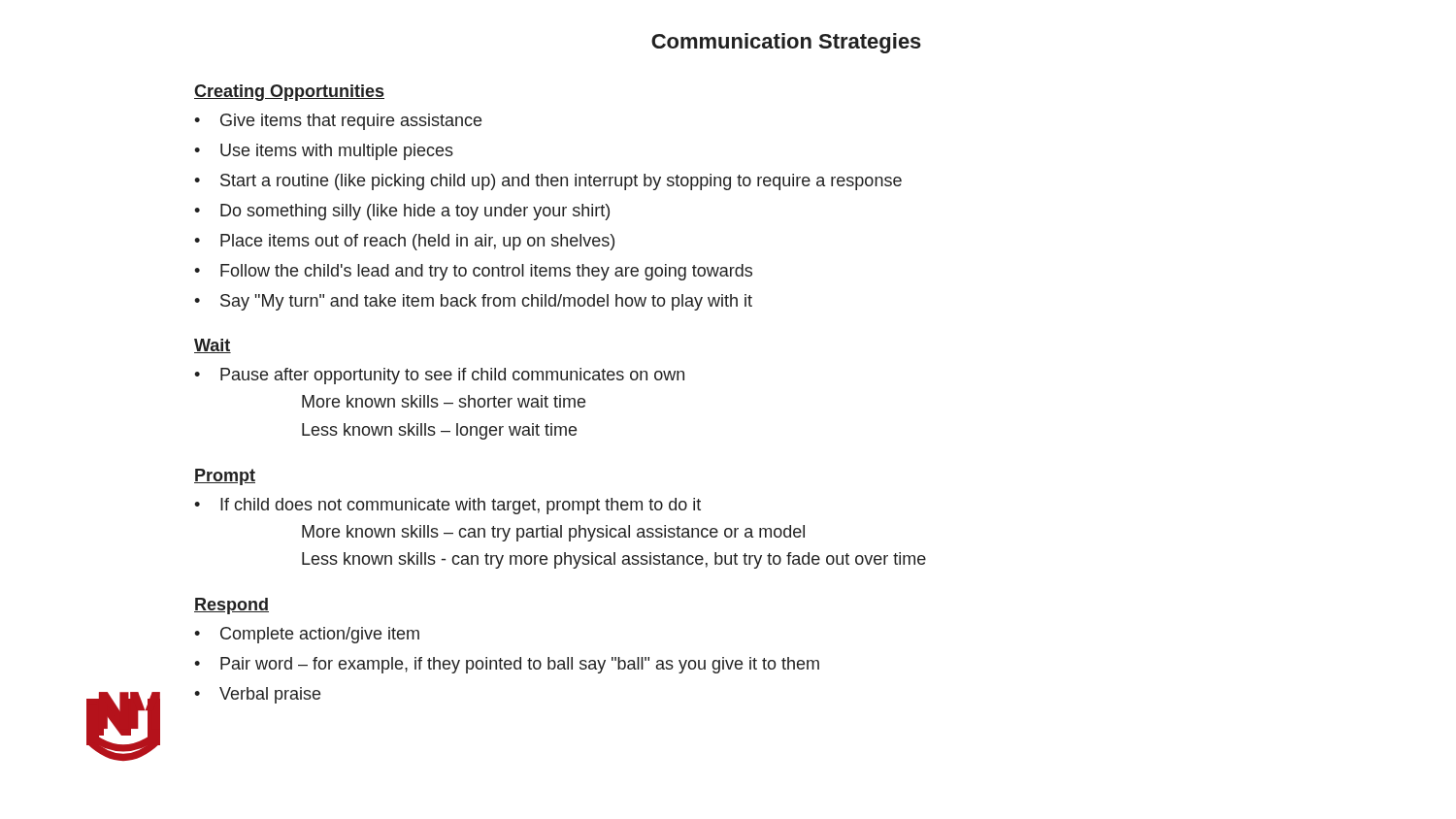
Task: Navigate to the region starting "•Say "My turn" and take item back from"
Action: (x=473, y=301)
